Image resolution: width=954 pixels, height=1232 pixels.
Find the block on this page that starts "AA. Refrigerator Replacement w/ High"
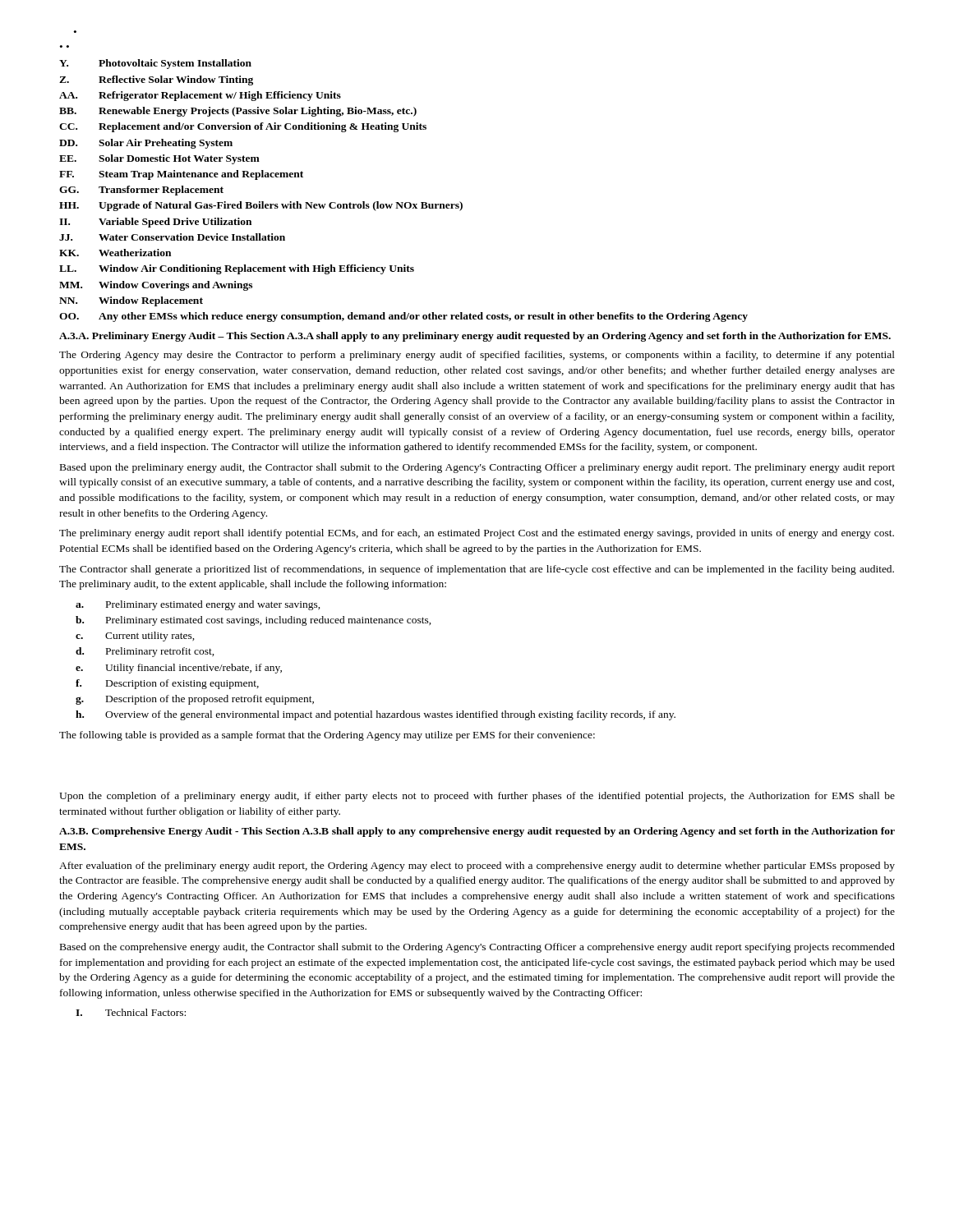200,95
